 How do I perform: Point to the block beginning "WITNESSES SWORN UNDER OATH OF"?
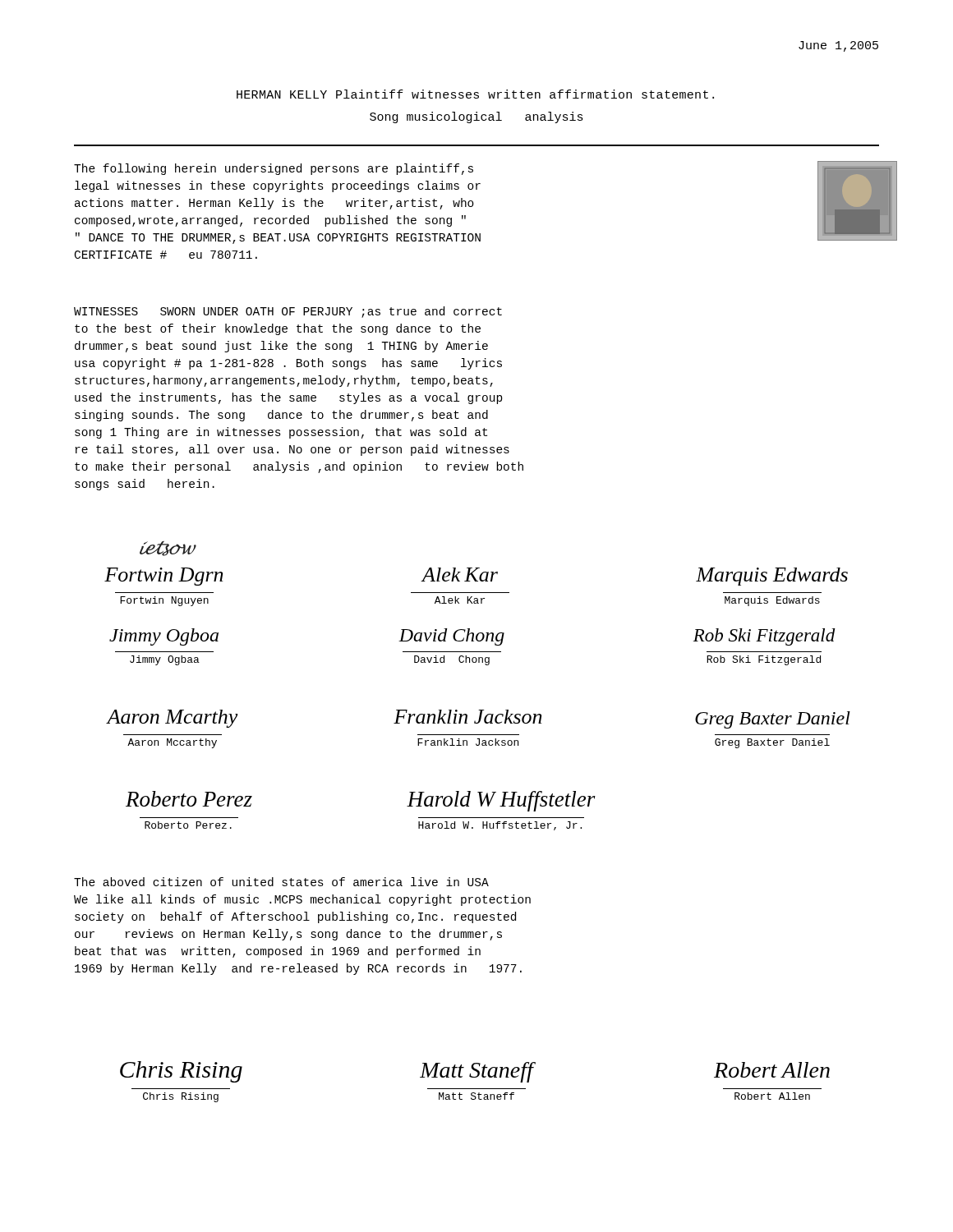(299, 398)
